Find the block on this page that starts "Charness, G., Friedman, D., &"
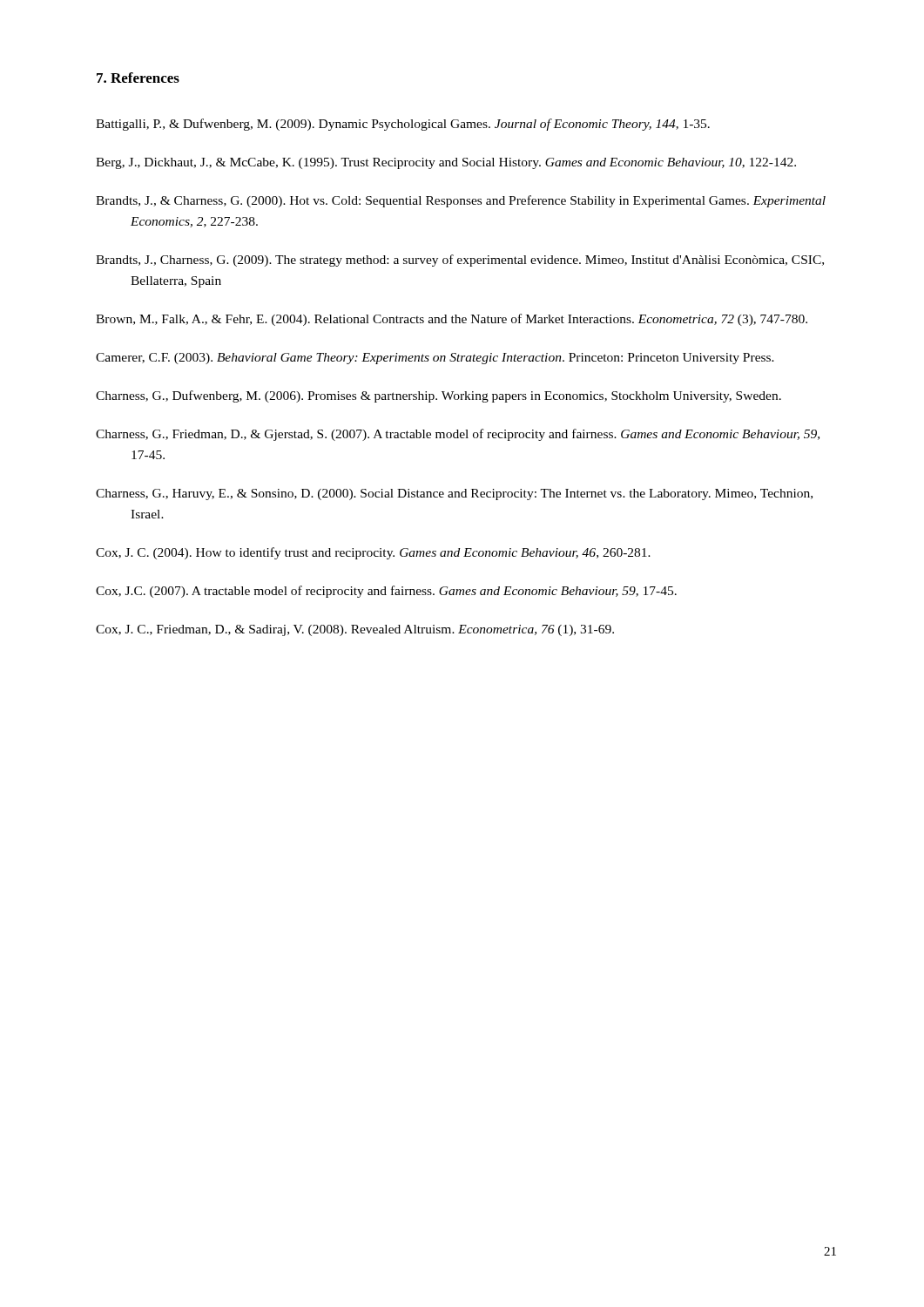Screen dimensions: 1307x924 [458, 444]
